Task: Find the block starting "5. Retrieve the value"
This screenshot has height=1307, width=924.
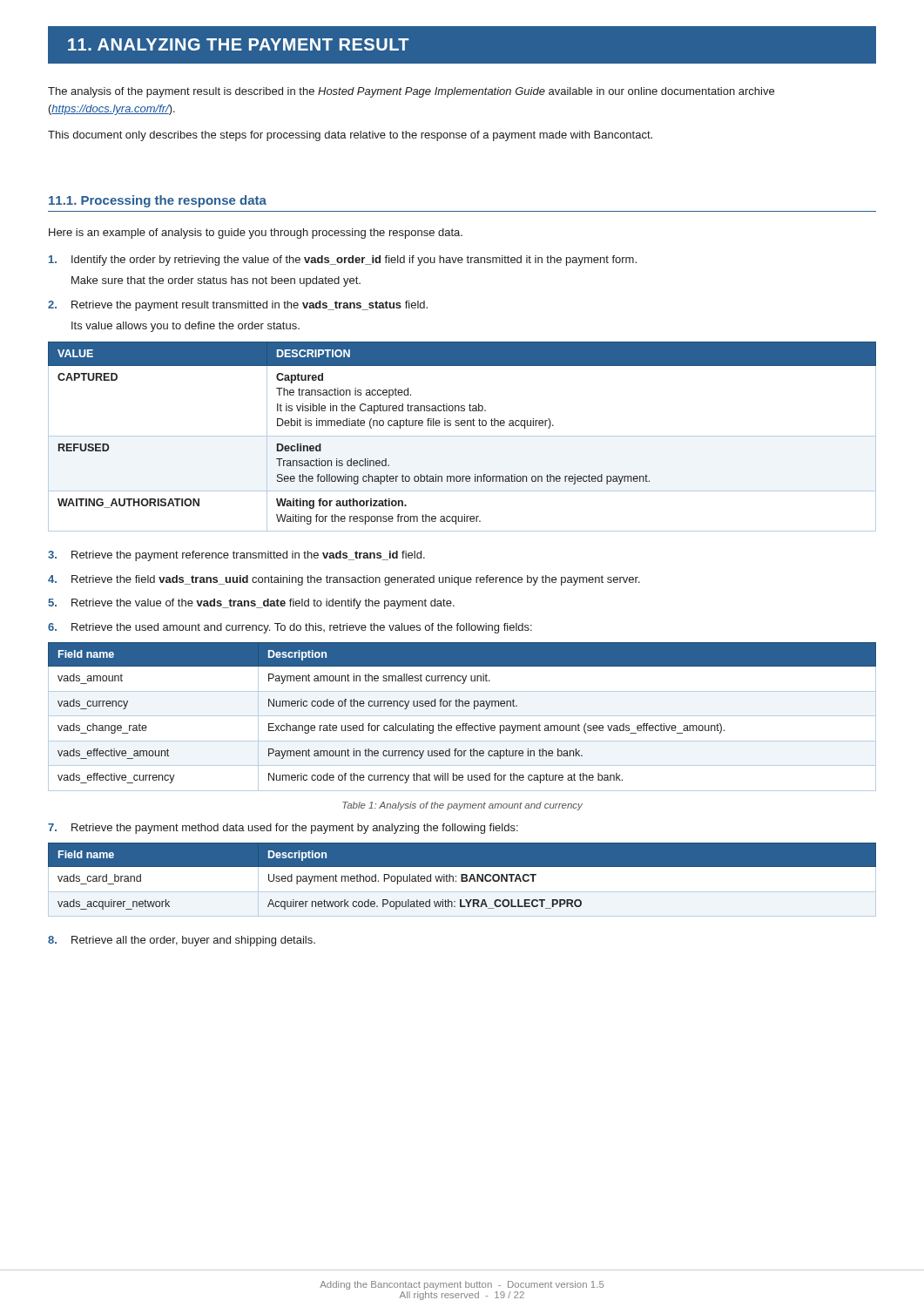Action: (462, 603)
